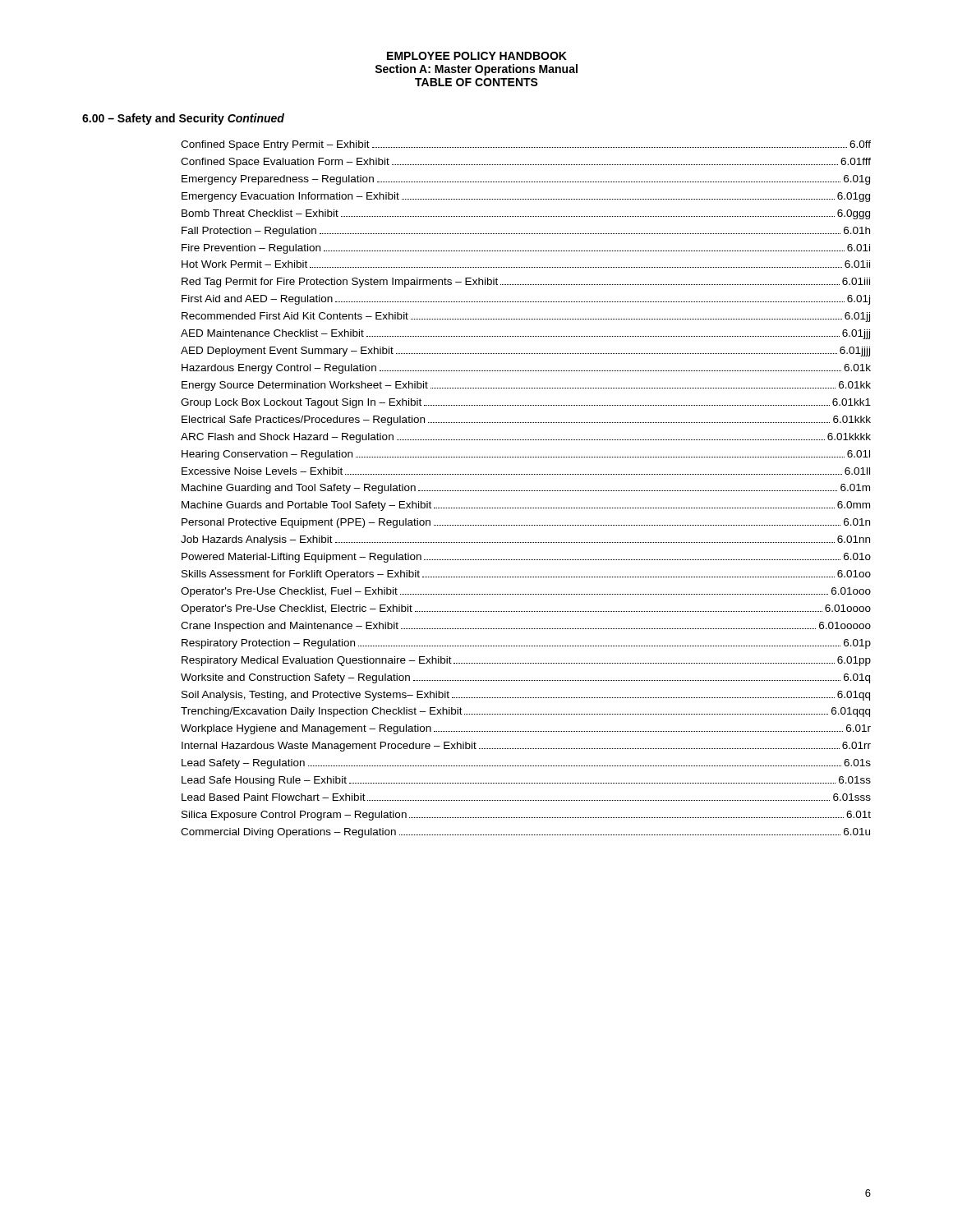This screenshot has height=1232, width=953.
Task: Click where it says "Emergency Preparedness – Regulation 6.01g"
Action: tap(476, 179)
